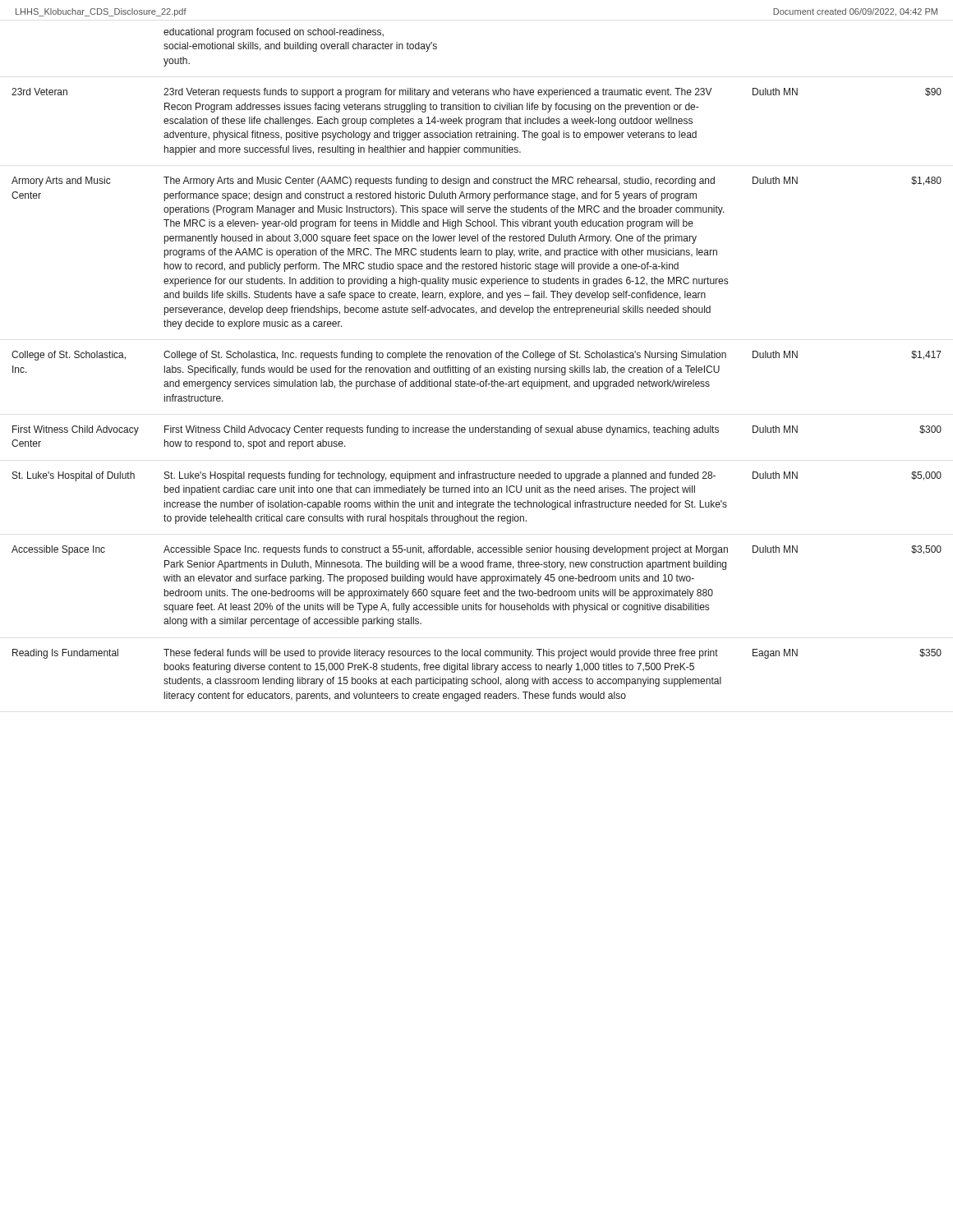This screenshot has width=953, height=1232.
Task: Find the region starting "Reading Is Fundamental"
Action: coord(476,675)
